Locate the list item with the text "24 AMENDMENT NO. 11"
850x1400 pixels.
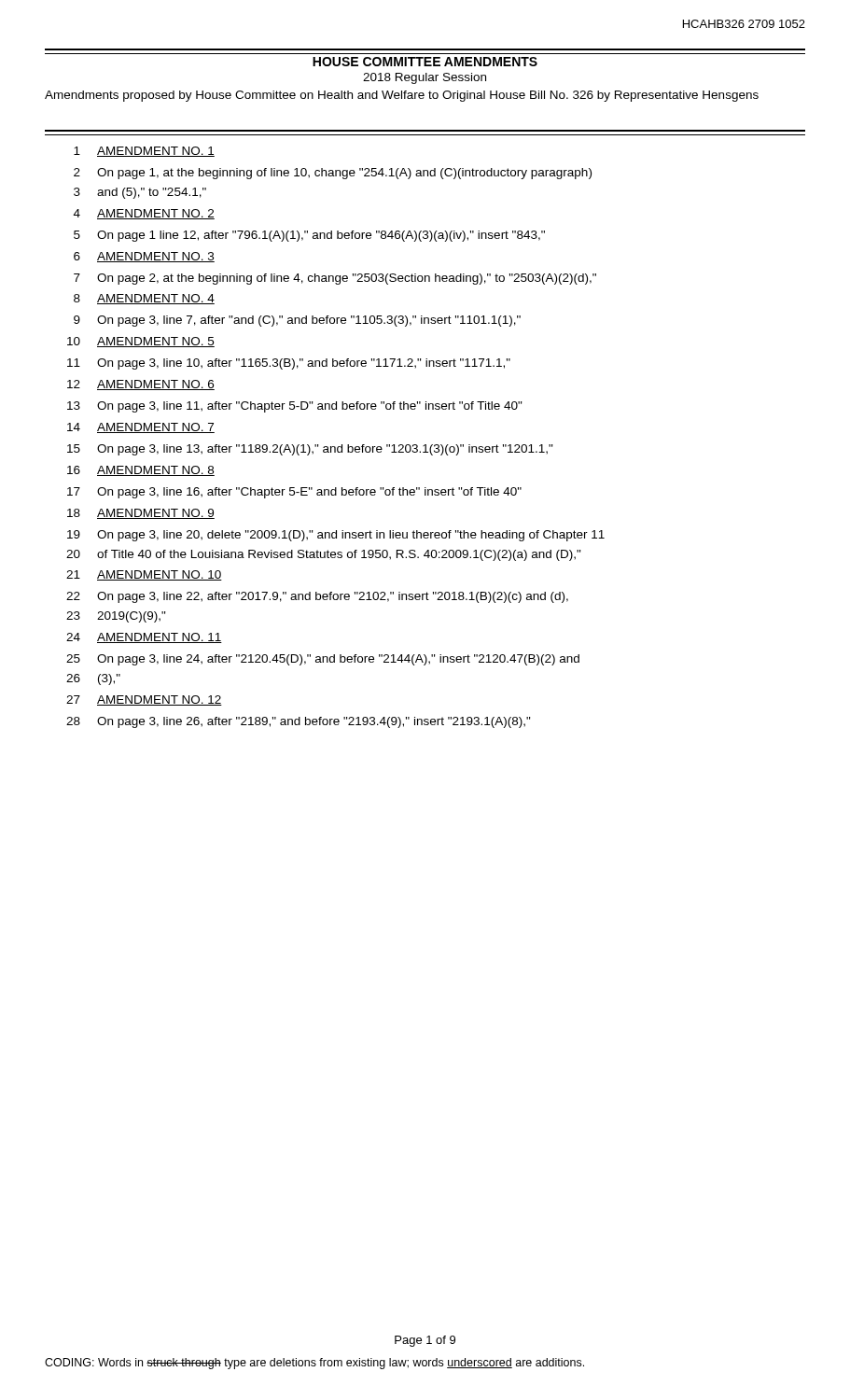[x=144, y=638]
